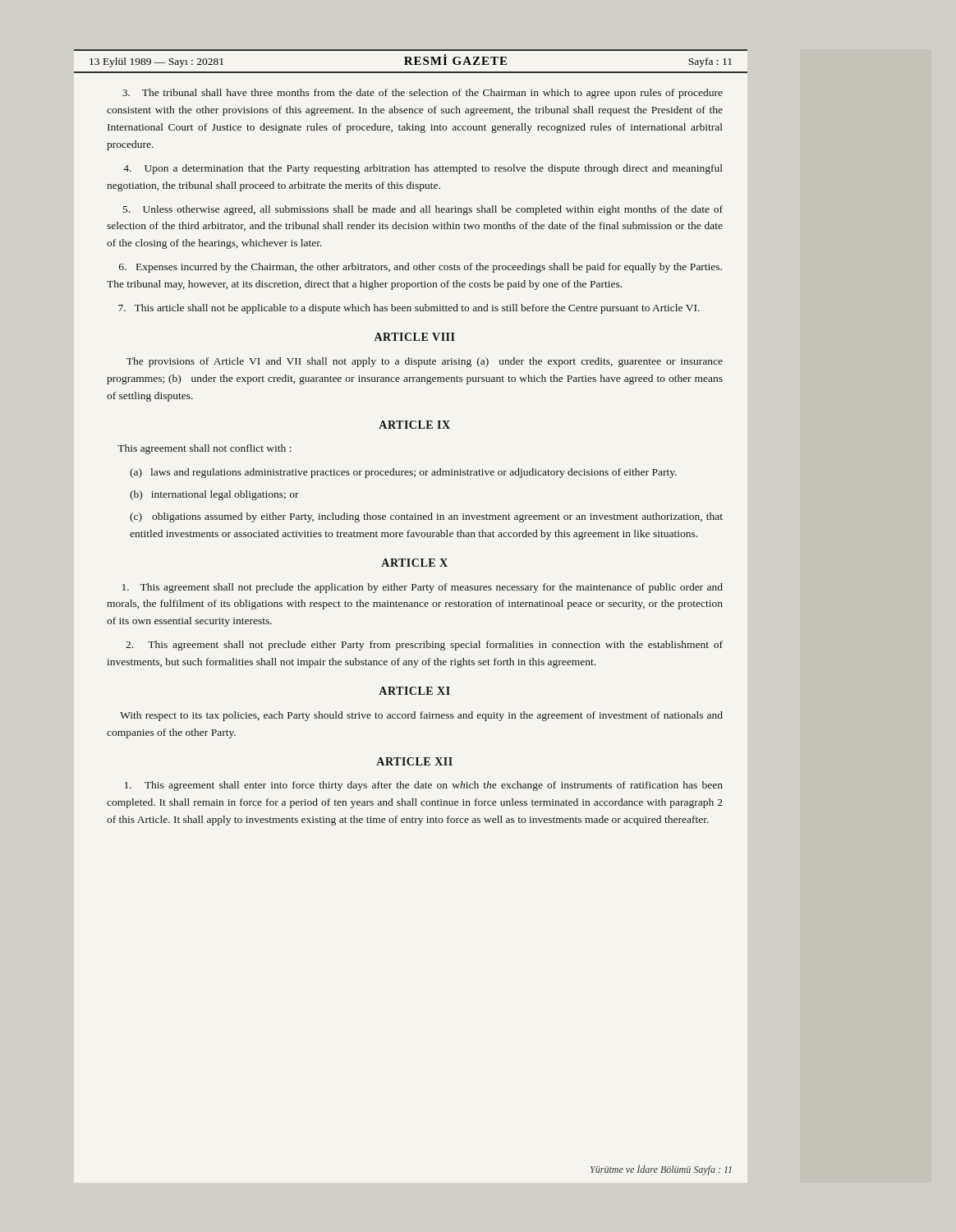This screenshot has width=956, height=1232.
Task: Click on the passage starting "(a) laws and regulations"
Action: click(x=403, y=472)
